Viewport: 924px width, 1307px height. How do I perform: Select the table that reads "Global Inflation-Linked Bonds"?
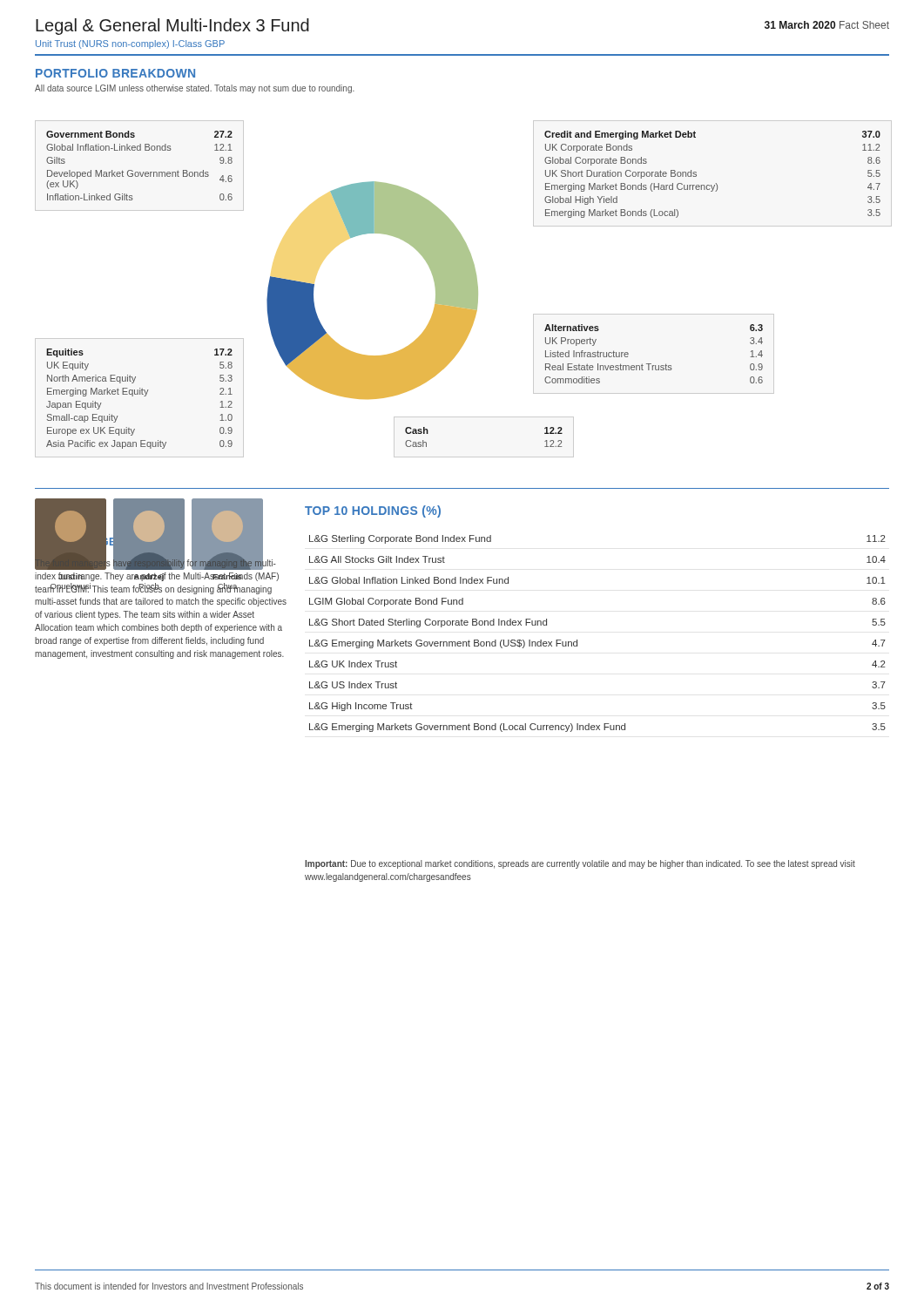[x=139, y=166]
